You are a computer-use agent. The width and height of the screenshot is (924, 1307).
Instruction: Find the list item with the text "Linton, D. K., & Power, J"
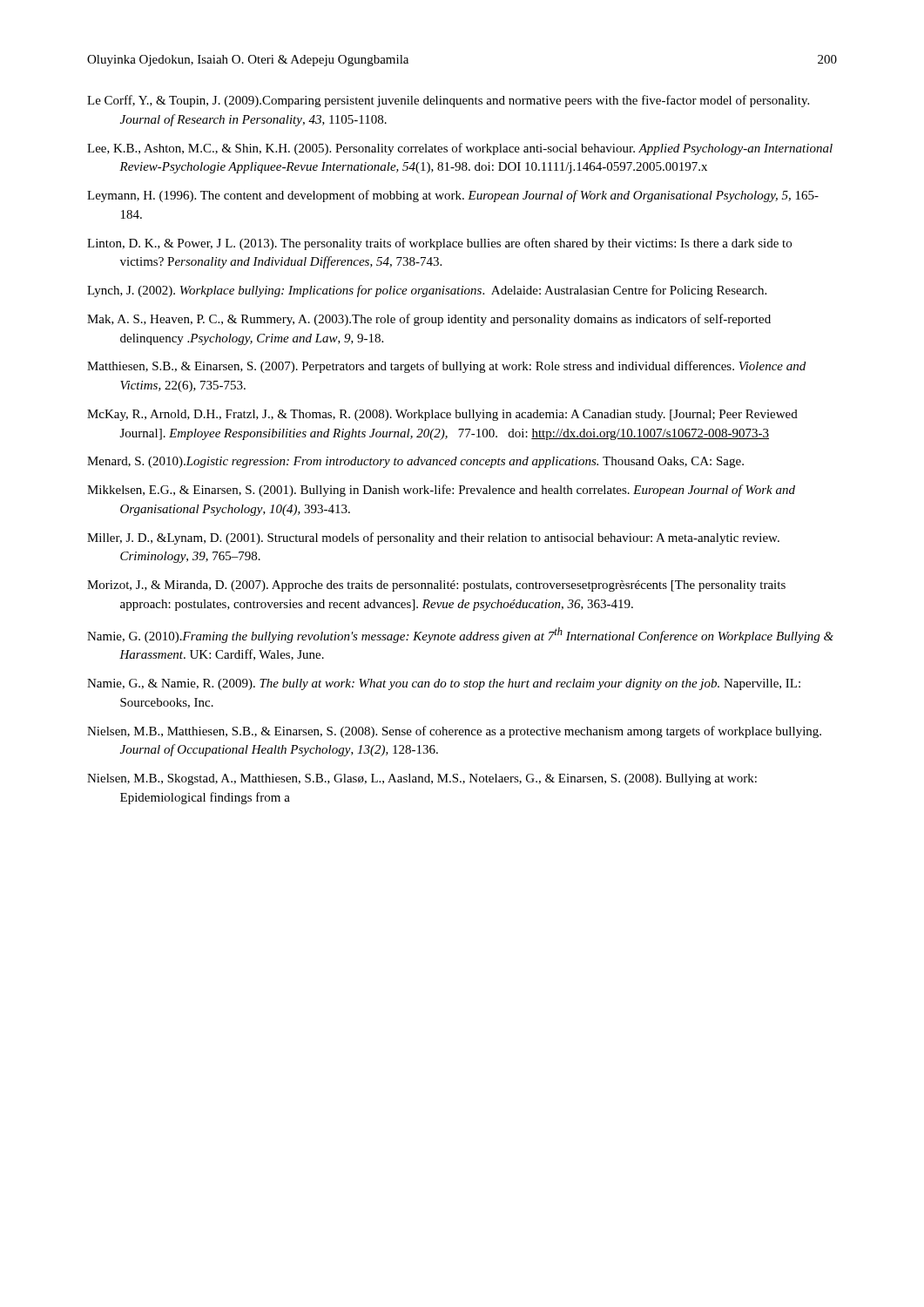pyautogui.click(x=462, y=253)
